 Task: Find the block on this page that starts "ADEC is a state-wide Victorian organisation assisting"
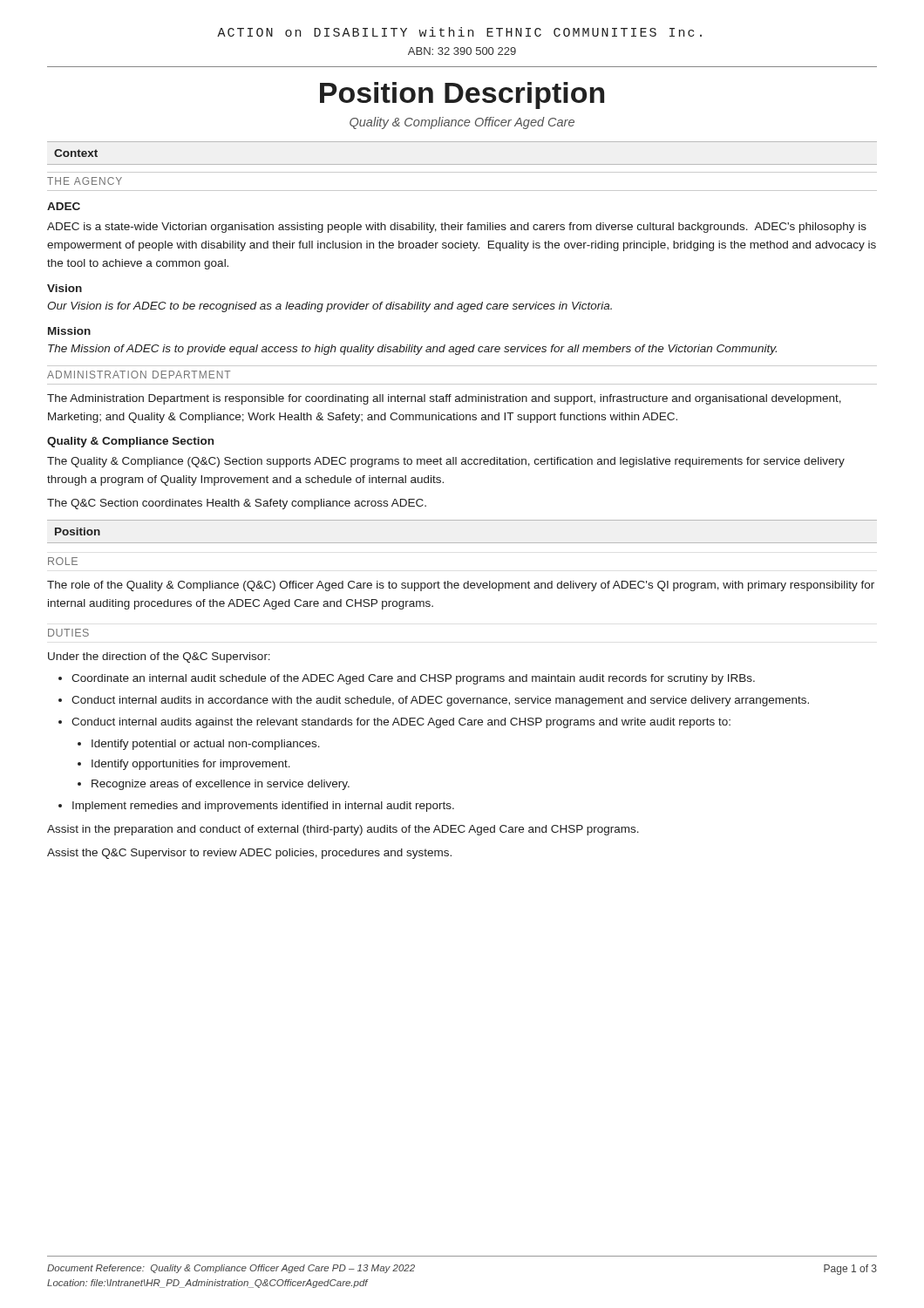click(x=462, y=245)
